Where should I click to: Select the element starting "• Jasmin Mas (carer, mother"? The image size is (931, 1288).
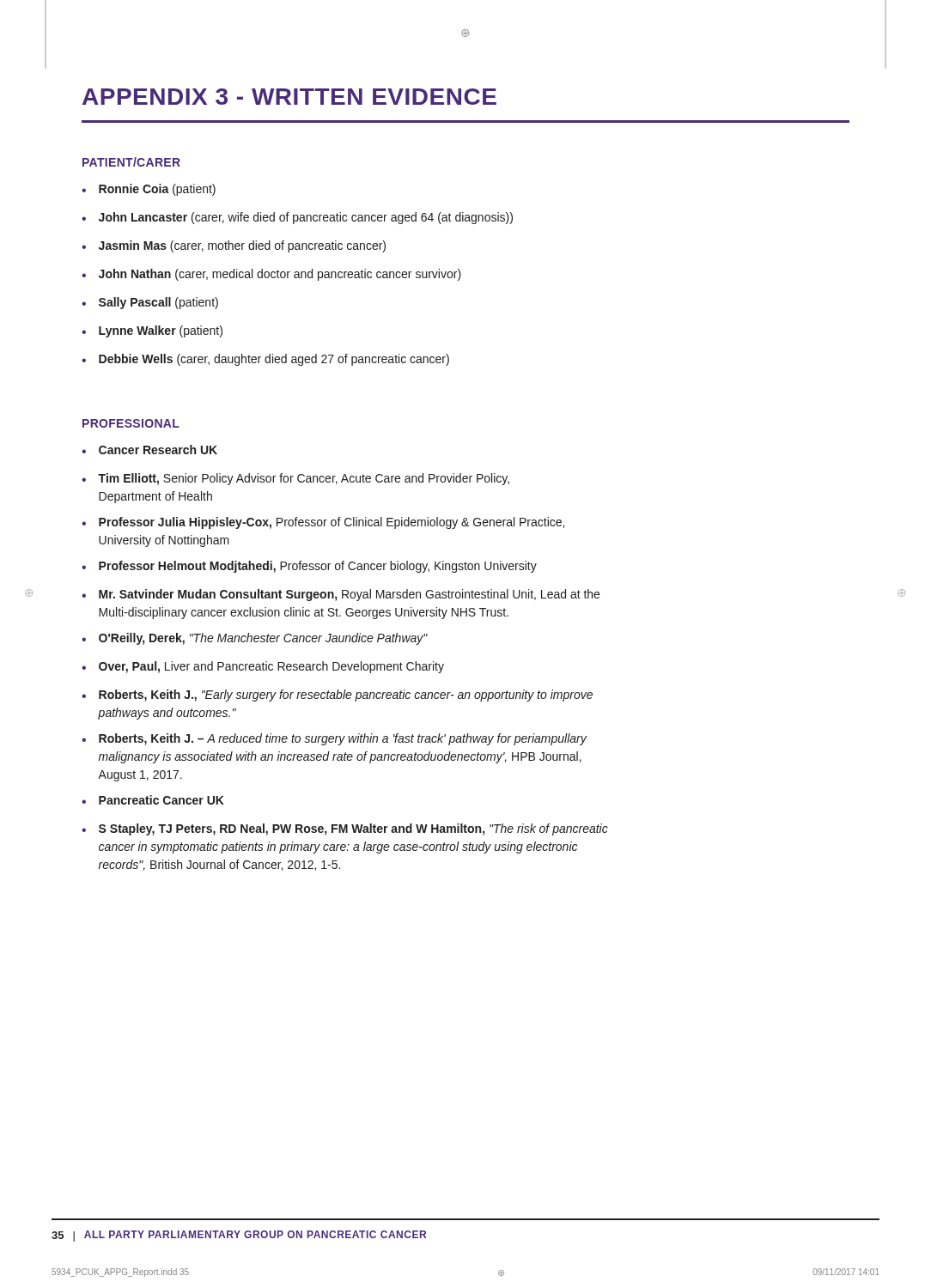[234, 247]
